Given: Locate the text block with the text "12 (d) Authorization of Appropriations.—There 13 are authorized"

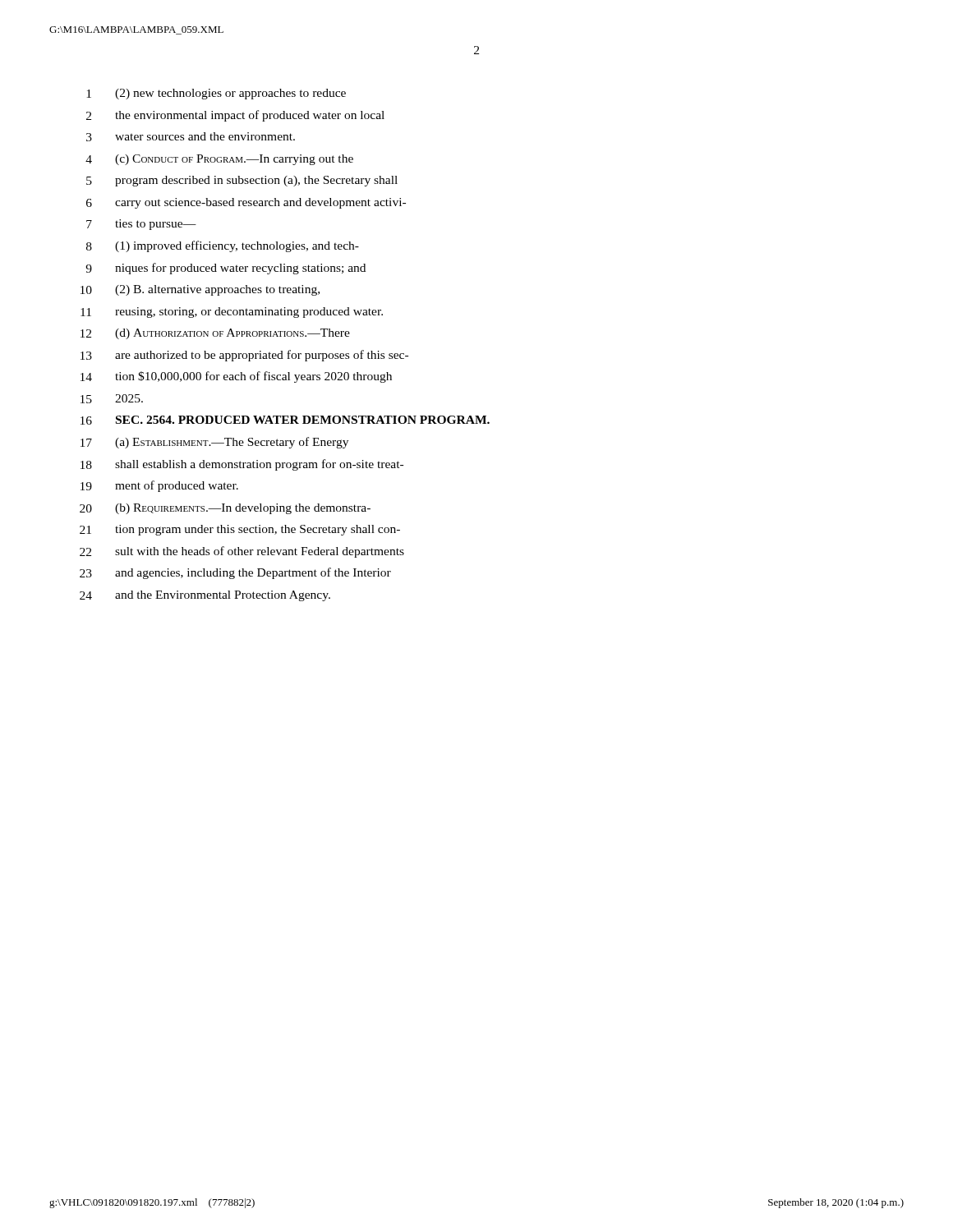Looking at the screenshot, I should 215,334.
